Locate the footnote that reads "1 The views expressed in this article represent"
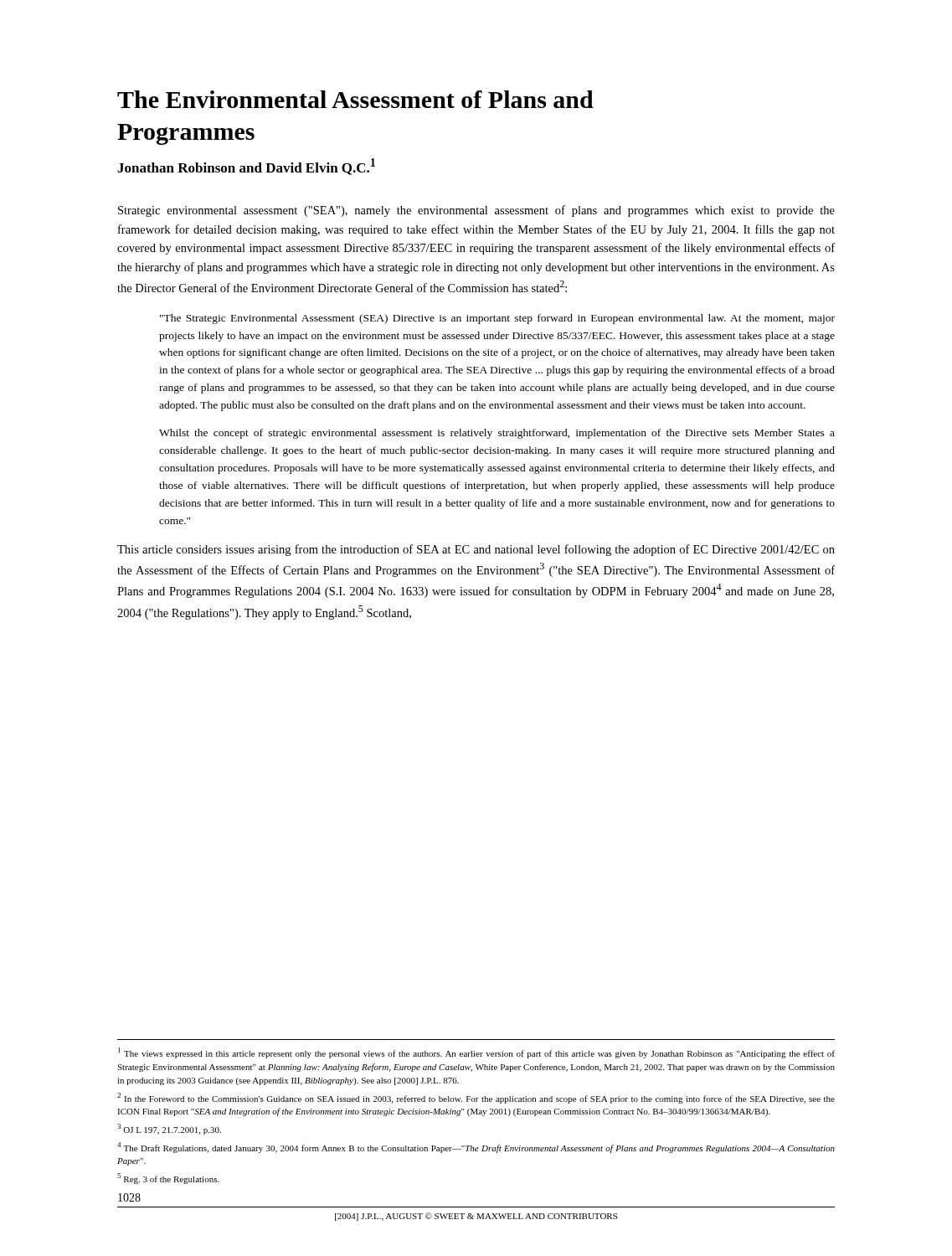 click(x=476, y=1066)
